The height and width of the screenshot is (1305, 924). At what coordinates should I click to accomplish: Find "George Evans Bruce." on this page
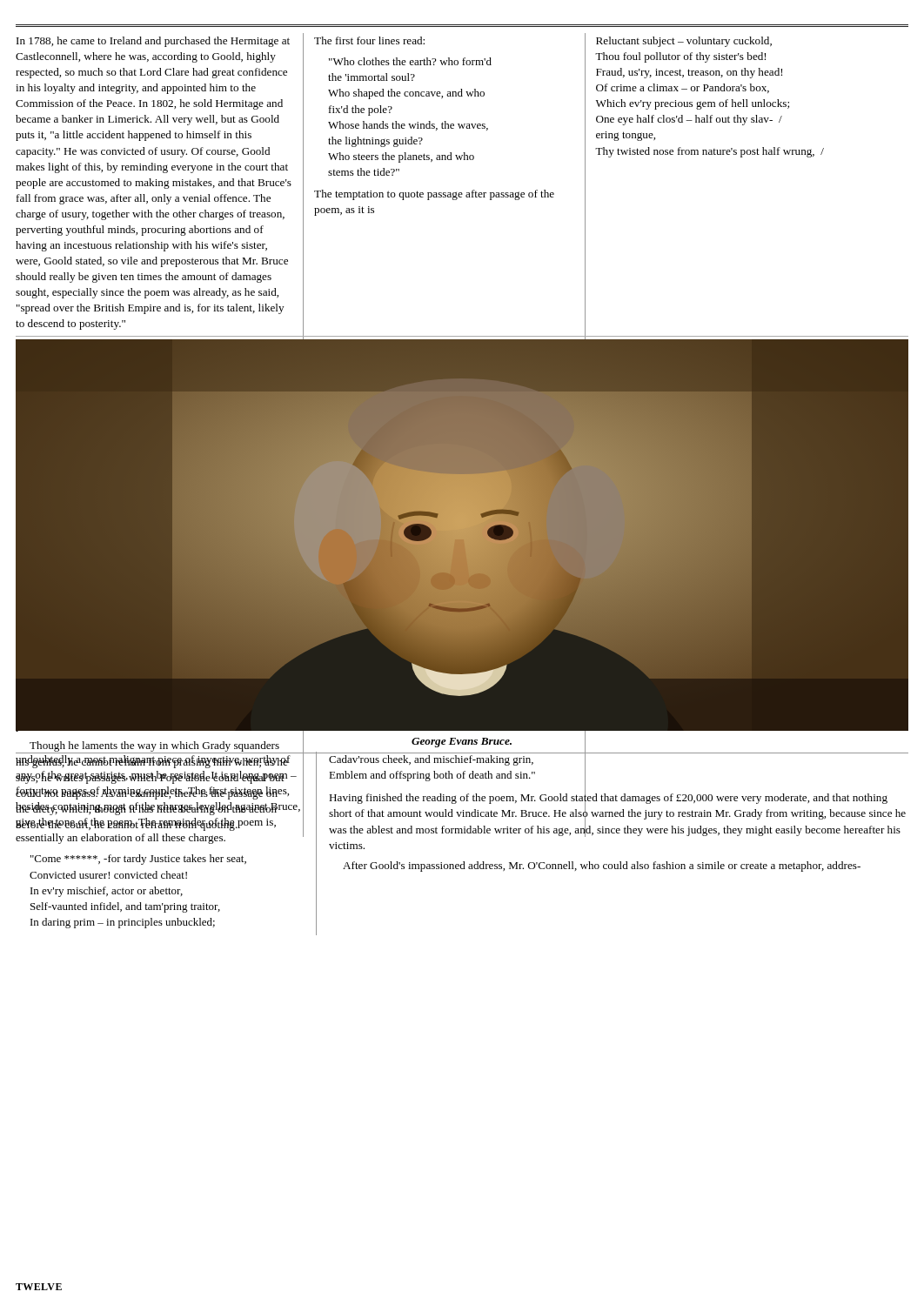point(462,741)
